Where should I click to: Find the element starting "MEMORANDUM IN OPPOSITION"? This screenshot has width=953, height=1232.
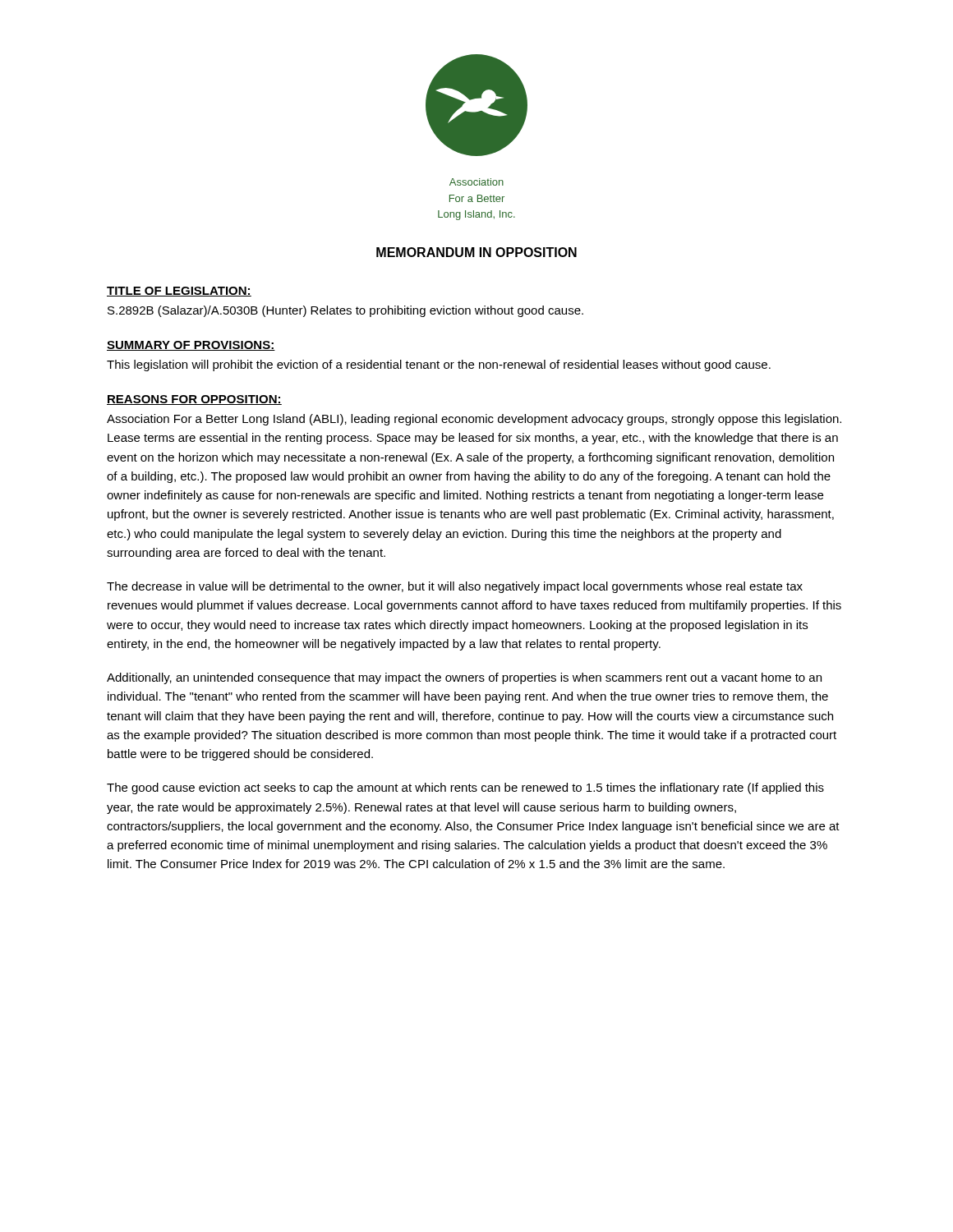476,252
